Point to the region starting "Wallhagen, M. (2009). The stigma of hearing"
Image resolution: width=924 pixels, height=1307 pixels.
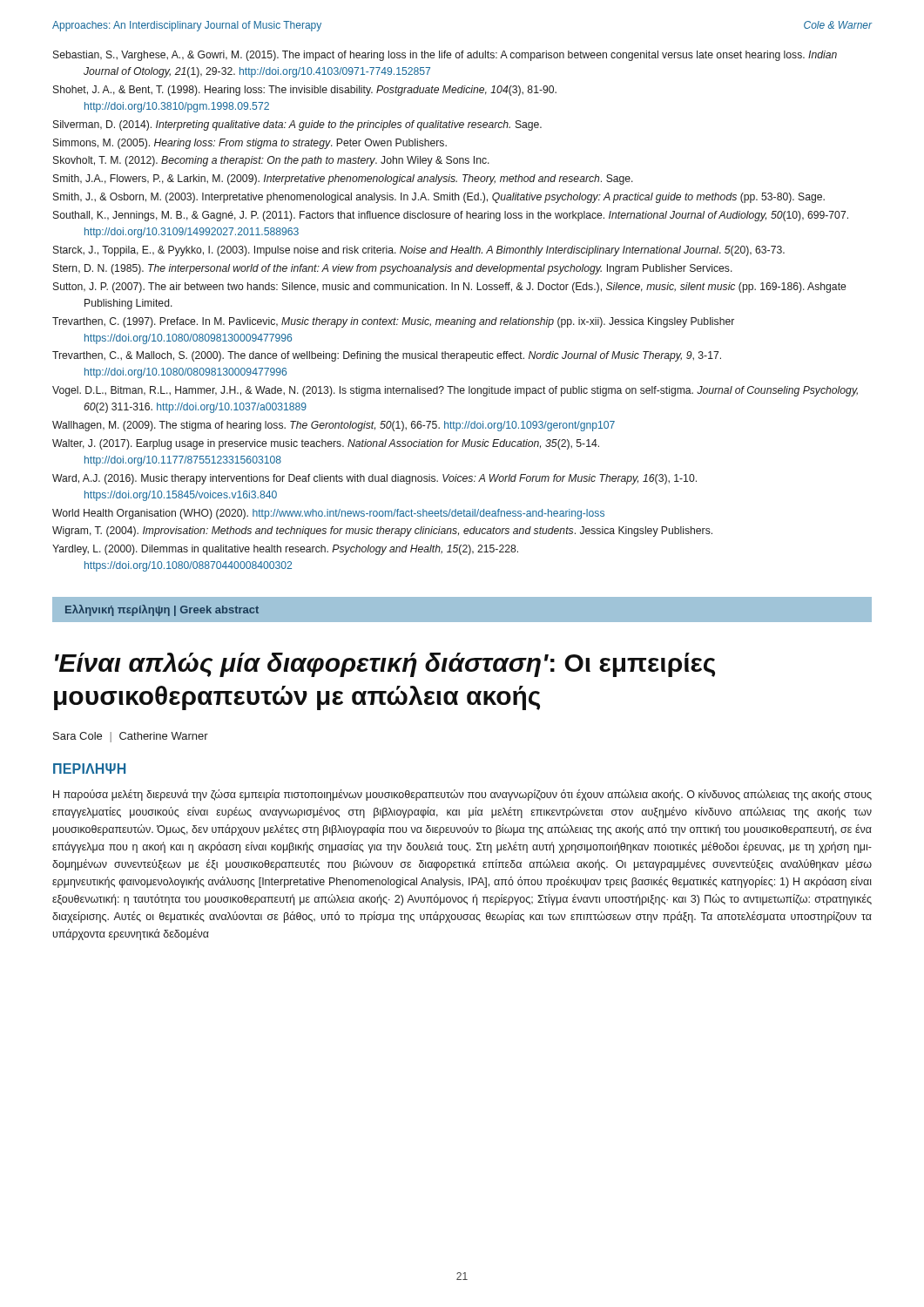(334, 425)
